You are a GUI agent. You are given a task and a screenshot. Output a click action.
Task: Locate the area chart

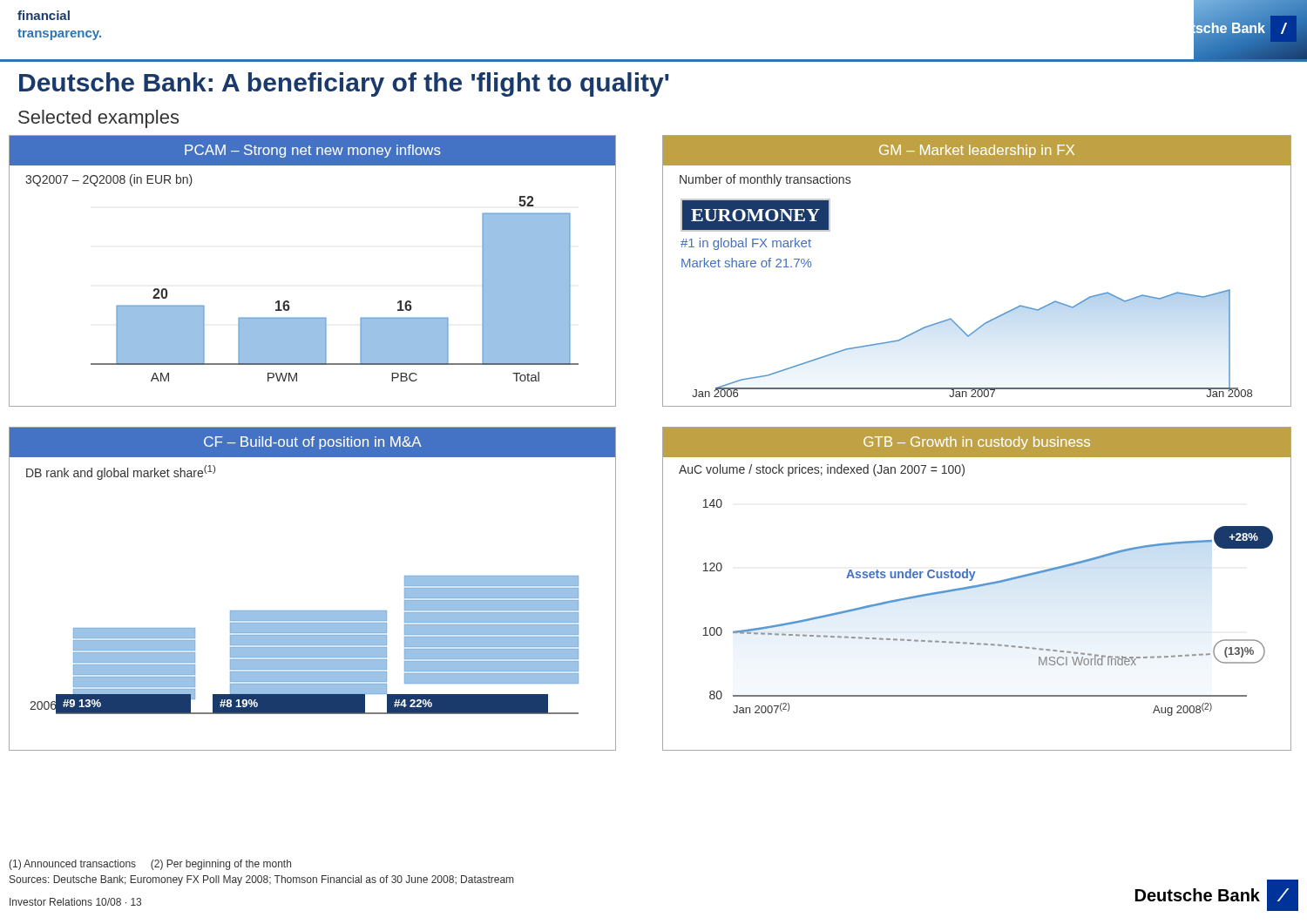[x=977, y=271]
